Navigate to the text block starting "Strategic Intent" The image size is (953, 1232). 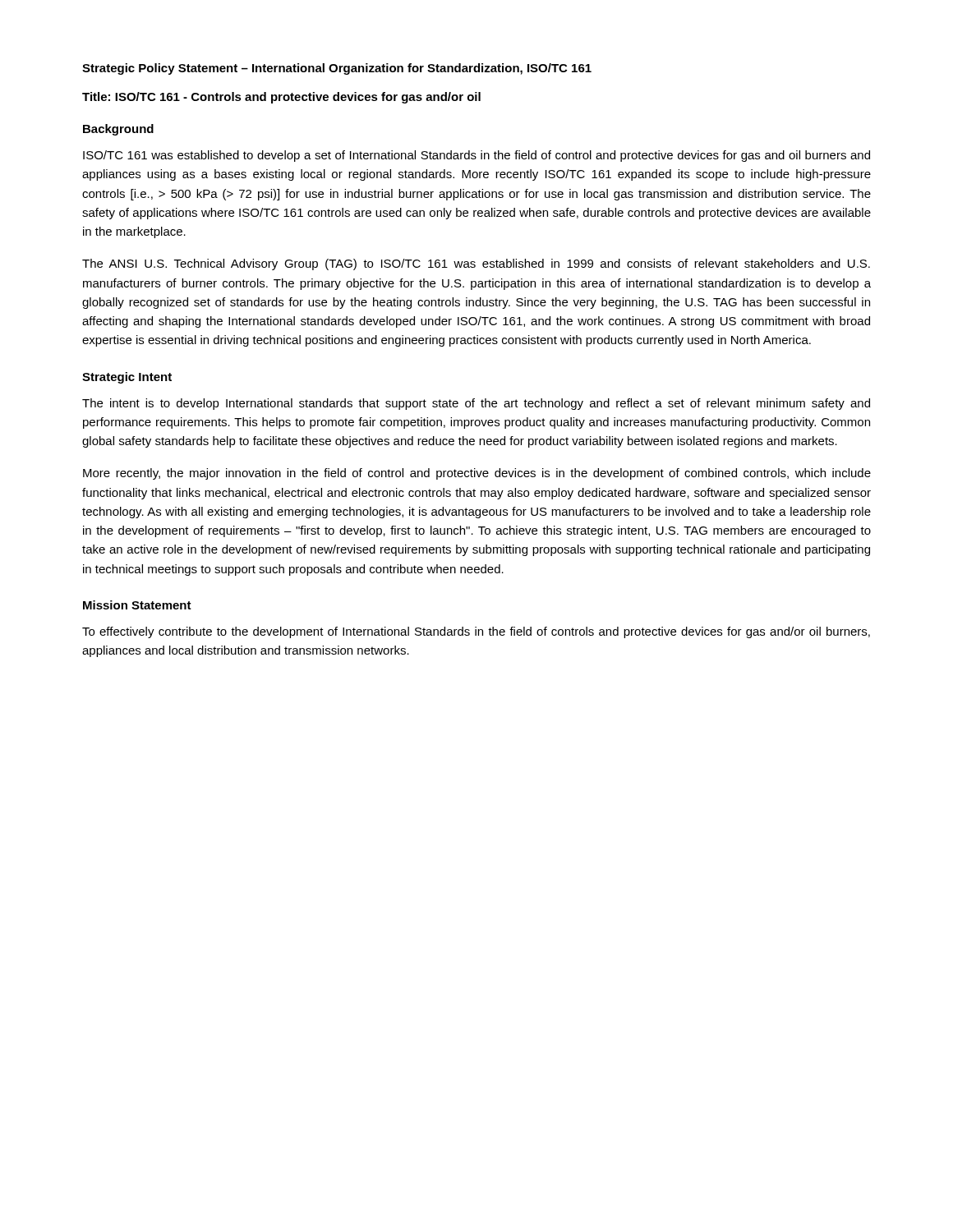point(127,376)
